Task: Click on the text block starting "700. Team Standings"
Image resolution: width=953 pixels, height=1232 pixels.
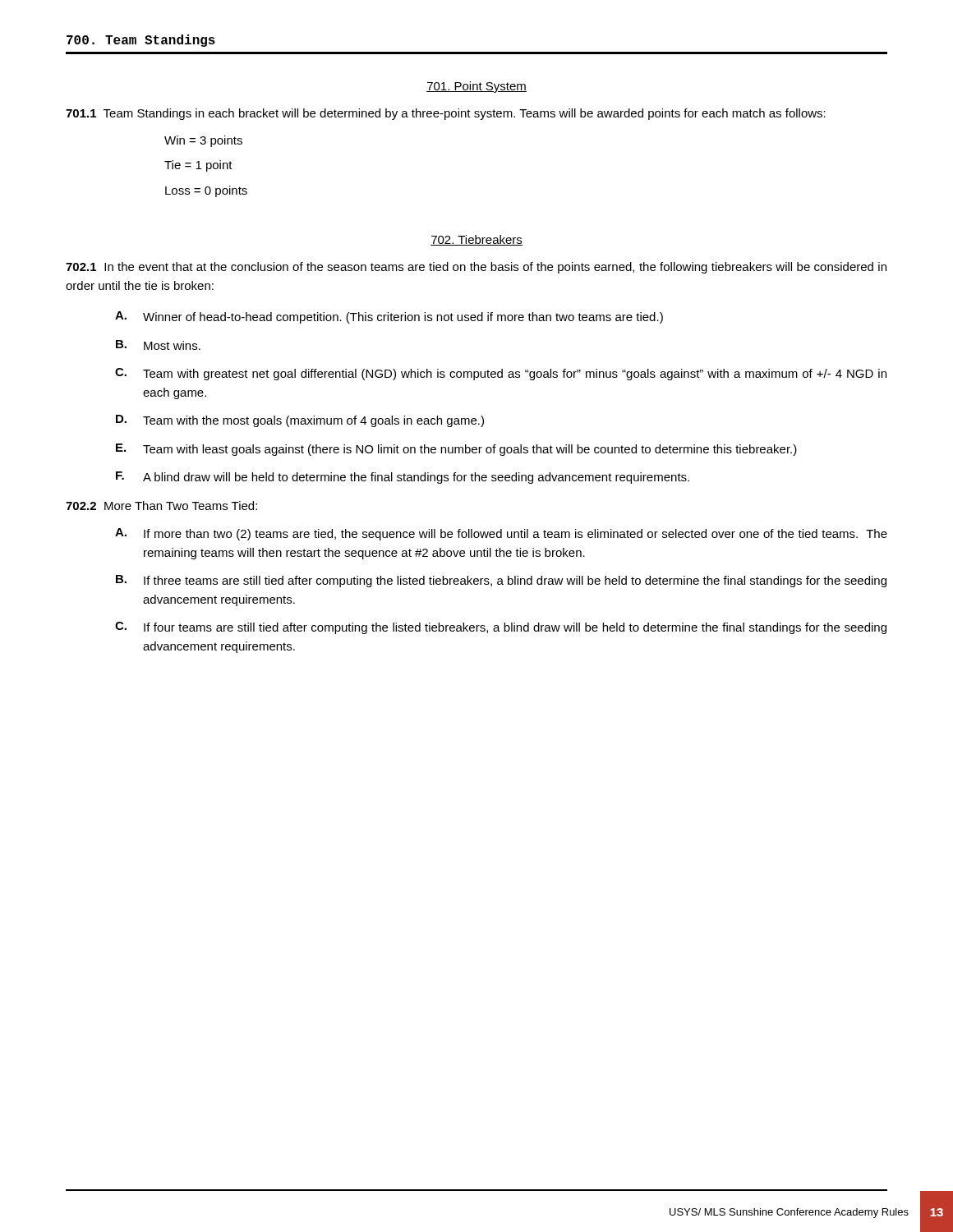Action: coord(141,41)
